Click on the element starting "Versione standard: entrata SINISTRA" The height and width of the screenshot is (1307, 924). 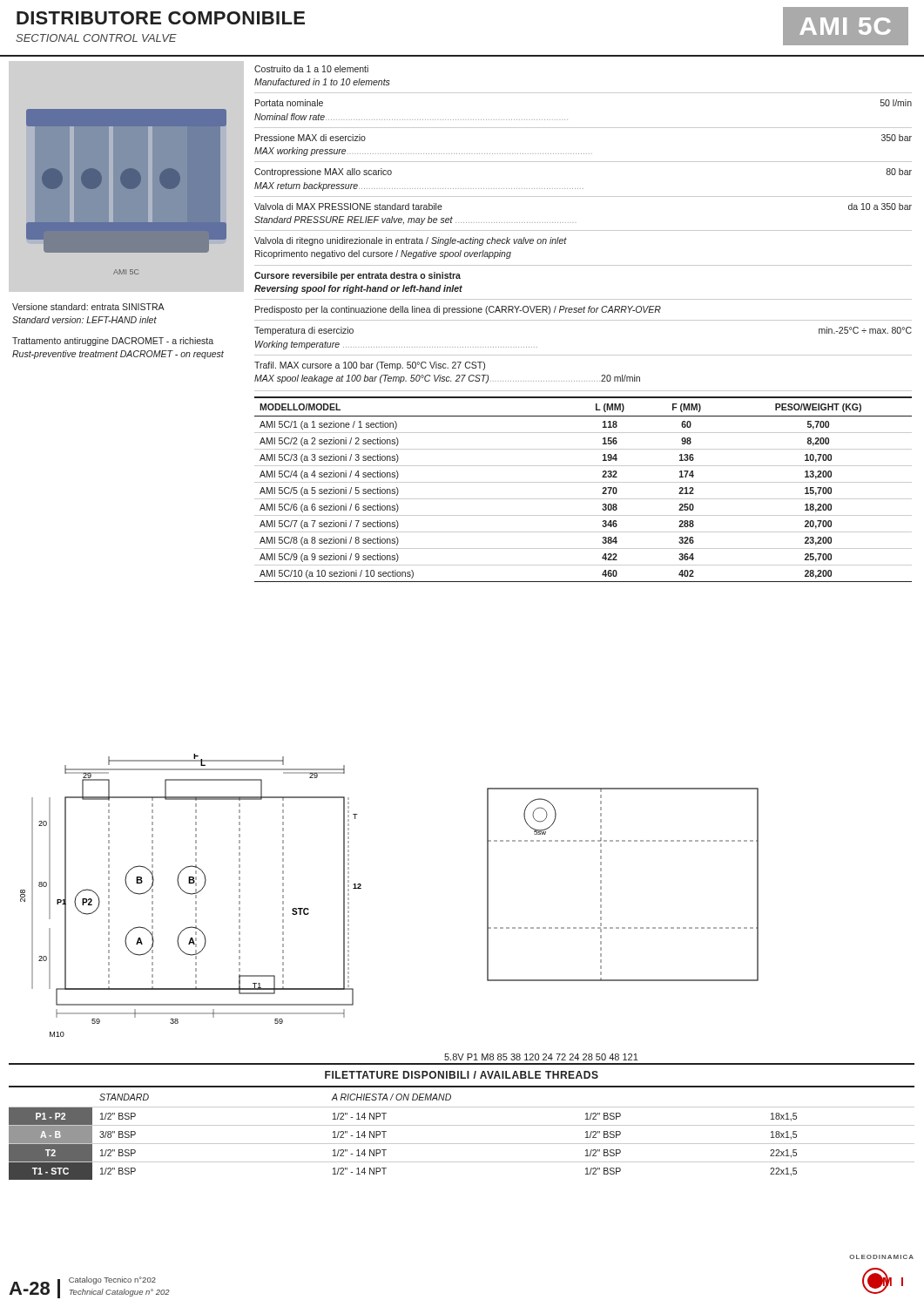point(88,313)
